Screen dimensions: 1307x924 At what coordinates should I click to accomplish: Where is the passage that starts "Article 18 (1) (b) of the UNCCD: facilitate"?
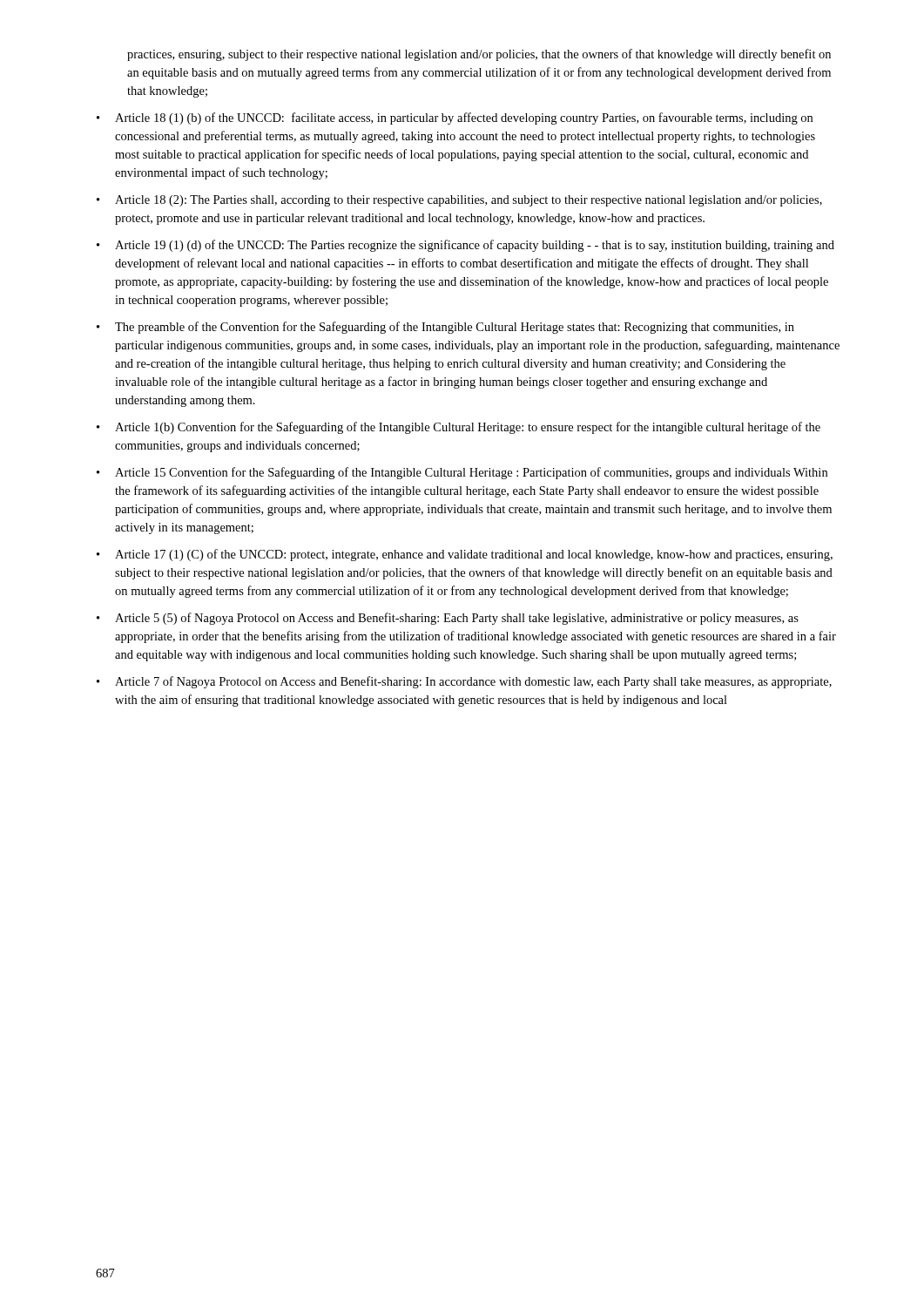coord(465,145)
